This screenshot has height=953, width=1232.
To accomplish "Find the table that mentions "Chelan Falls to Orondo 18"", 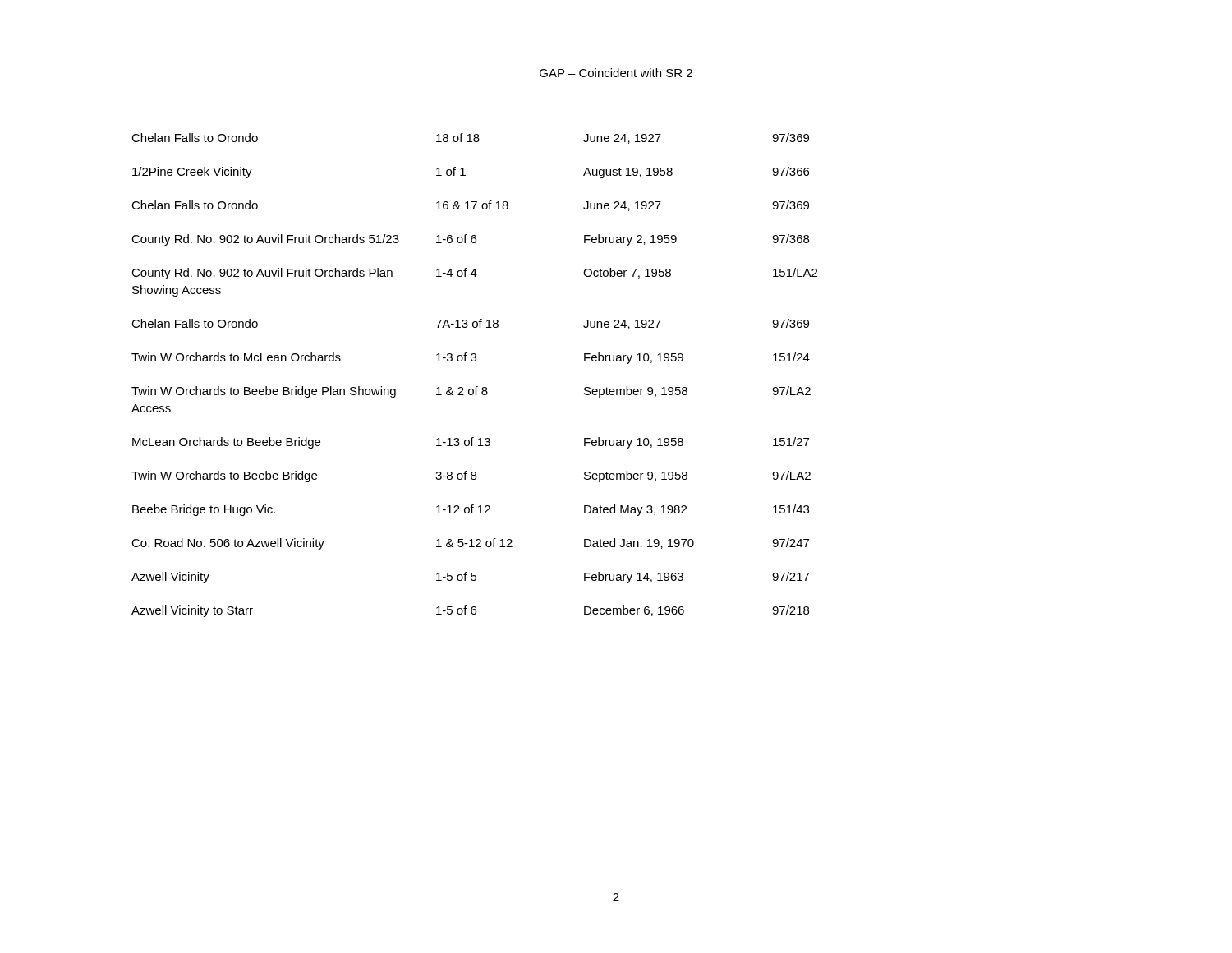I will (501, 374).
